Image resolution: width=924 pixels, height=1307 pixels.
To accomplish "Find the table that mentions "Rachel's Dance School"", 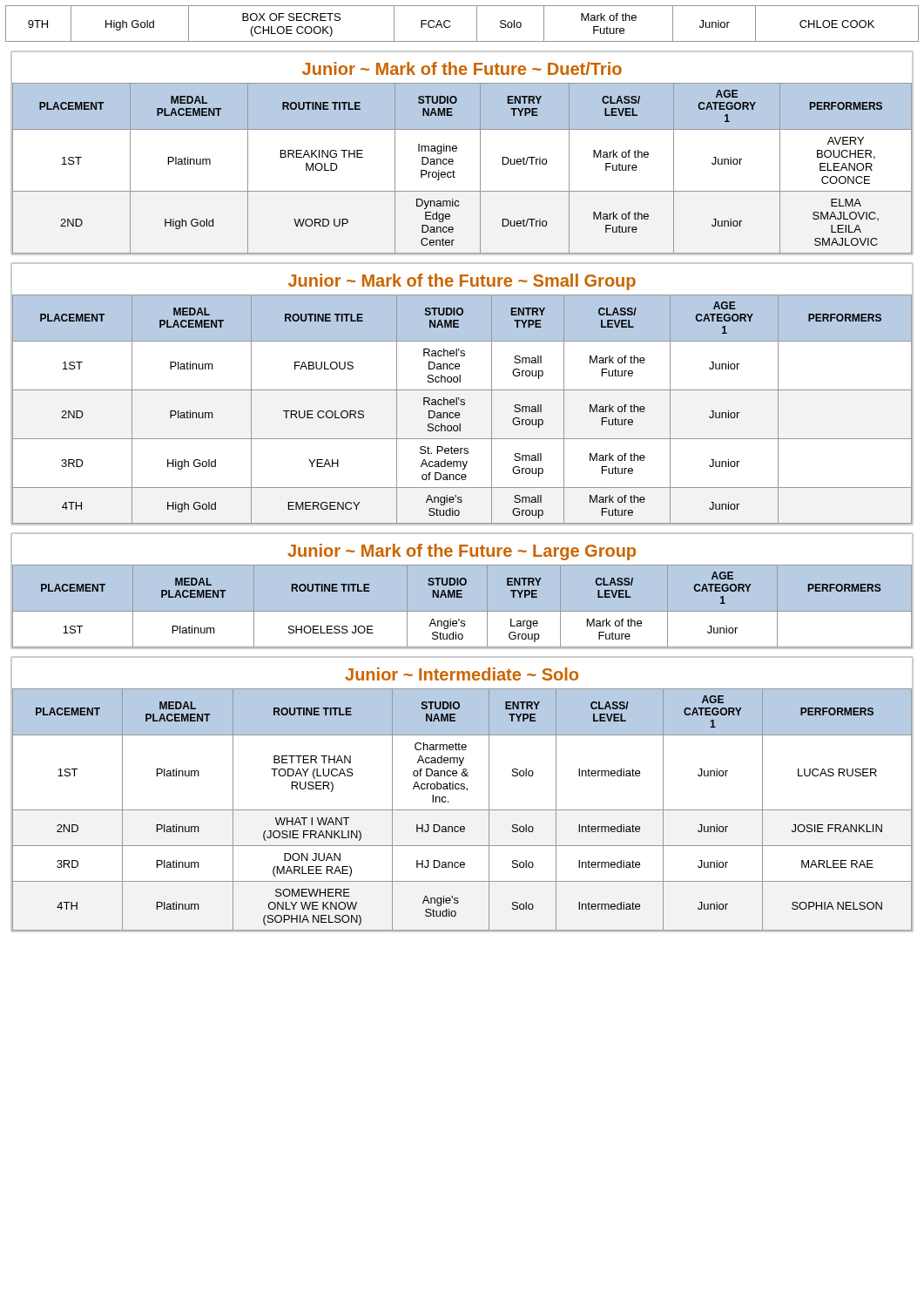I will pyautogui.click(x=462, y=409).
